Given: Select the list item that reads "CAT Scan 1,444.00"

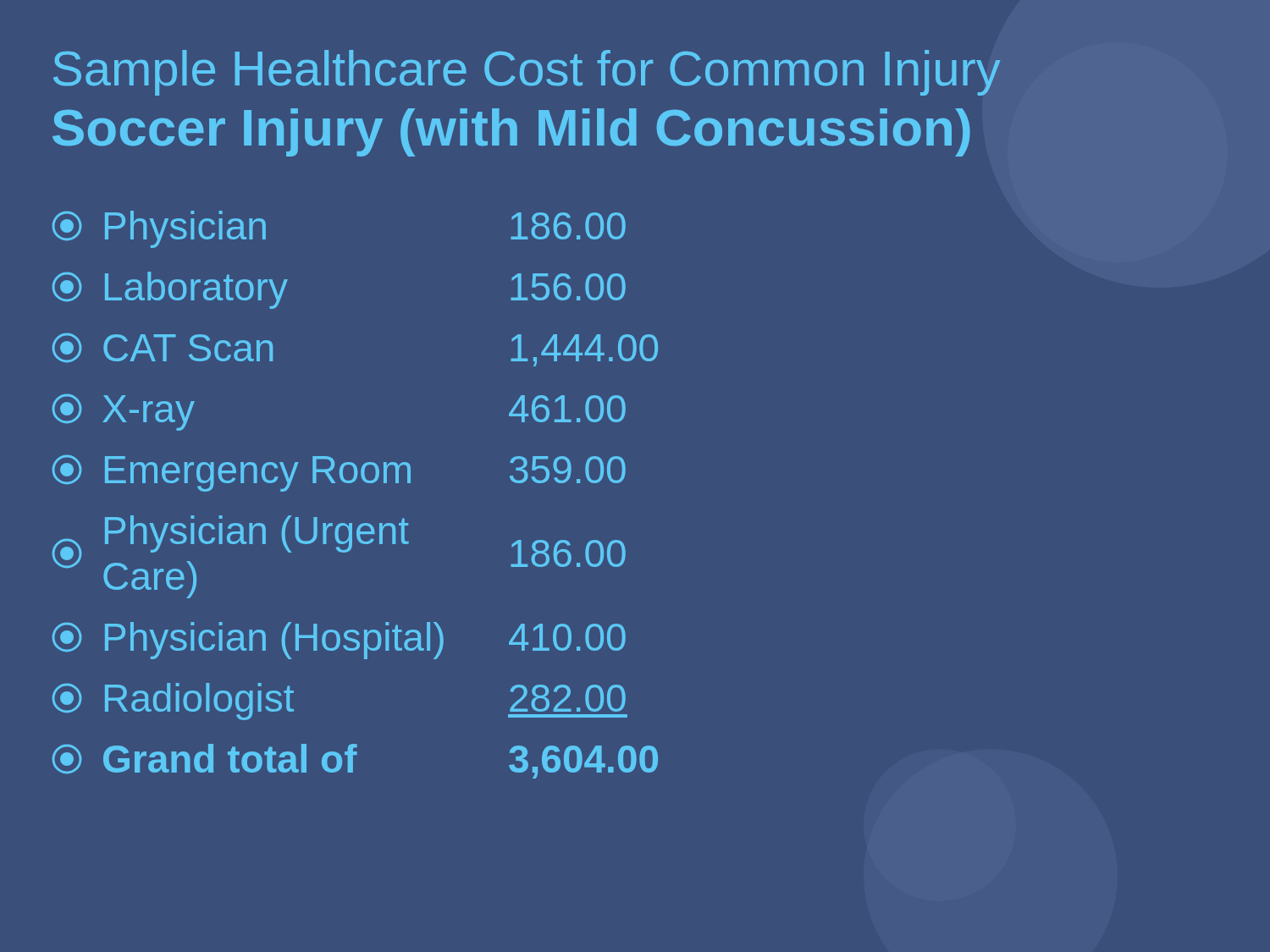Looking at the screenshot, I should pyautogui.click(x=151, y=351).
